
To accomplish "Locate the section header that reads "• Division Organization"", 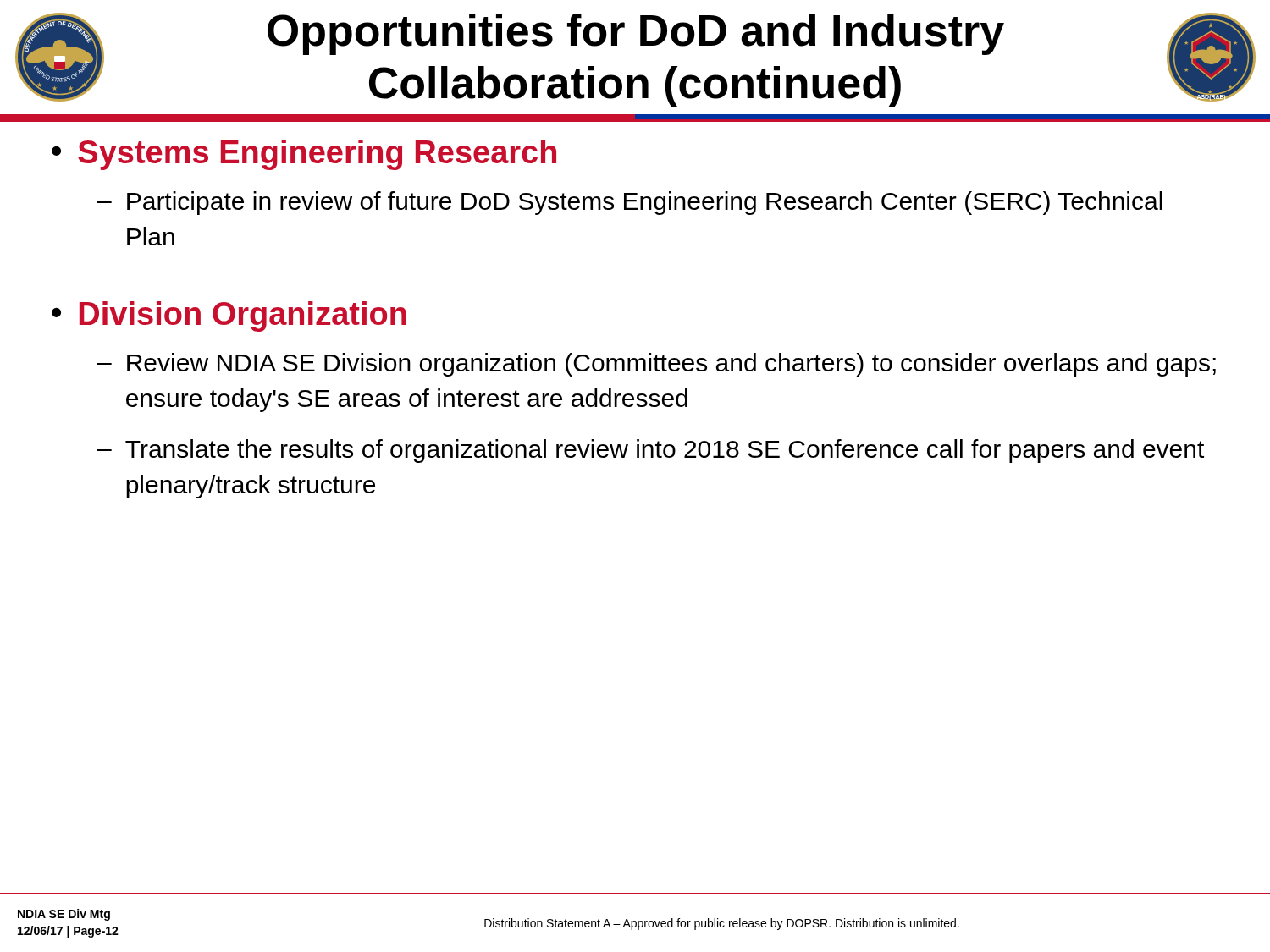I will pos(229,314).
